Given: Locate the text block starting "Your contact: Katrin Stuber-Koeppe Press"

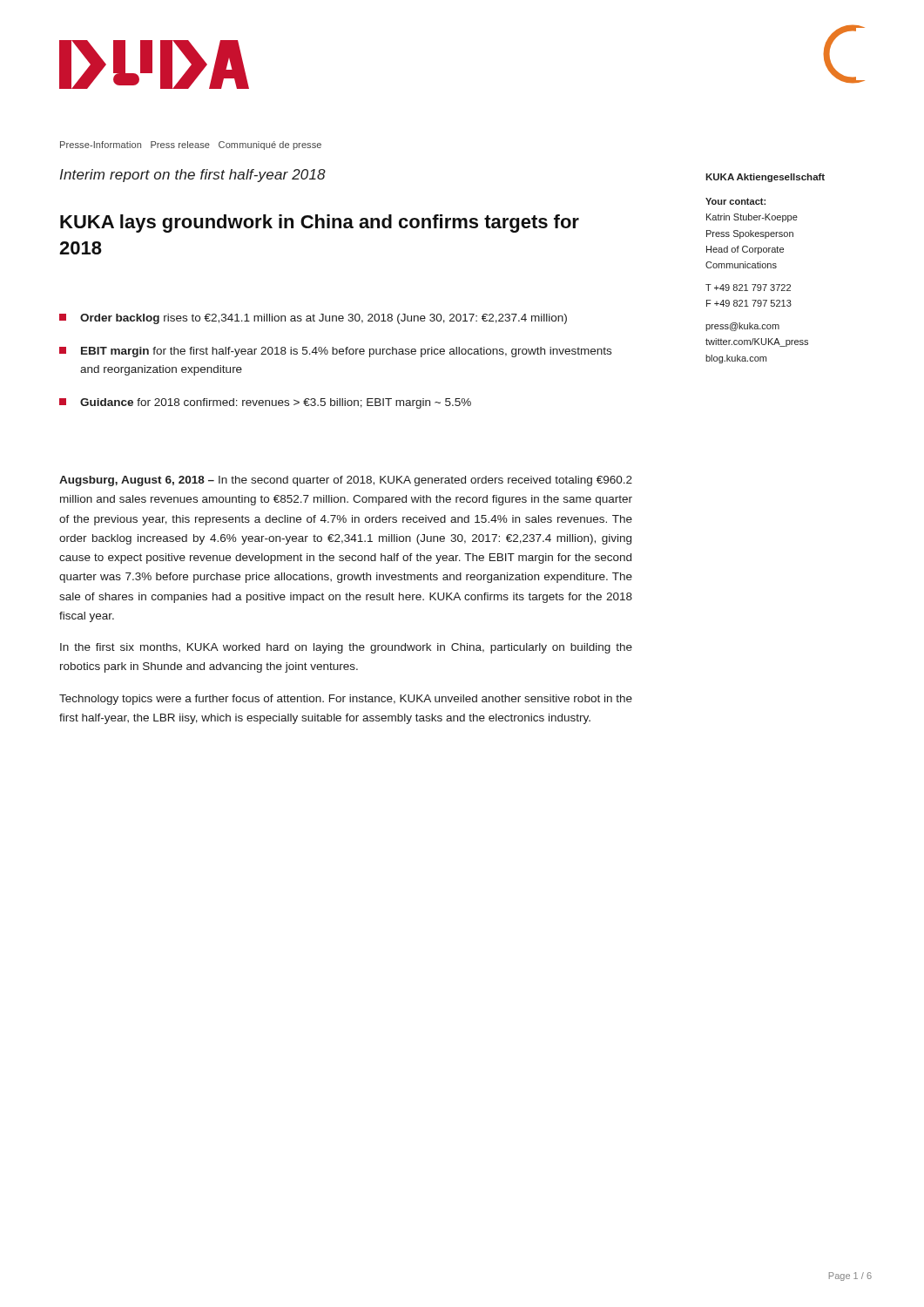Looking at the screenshot, I should coord(751,233).
